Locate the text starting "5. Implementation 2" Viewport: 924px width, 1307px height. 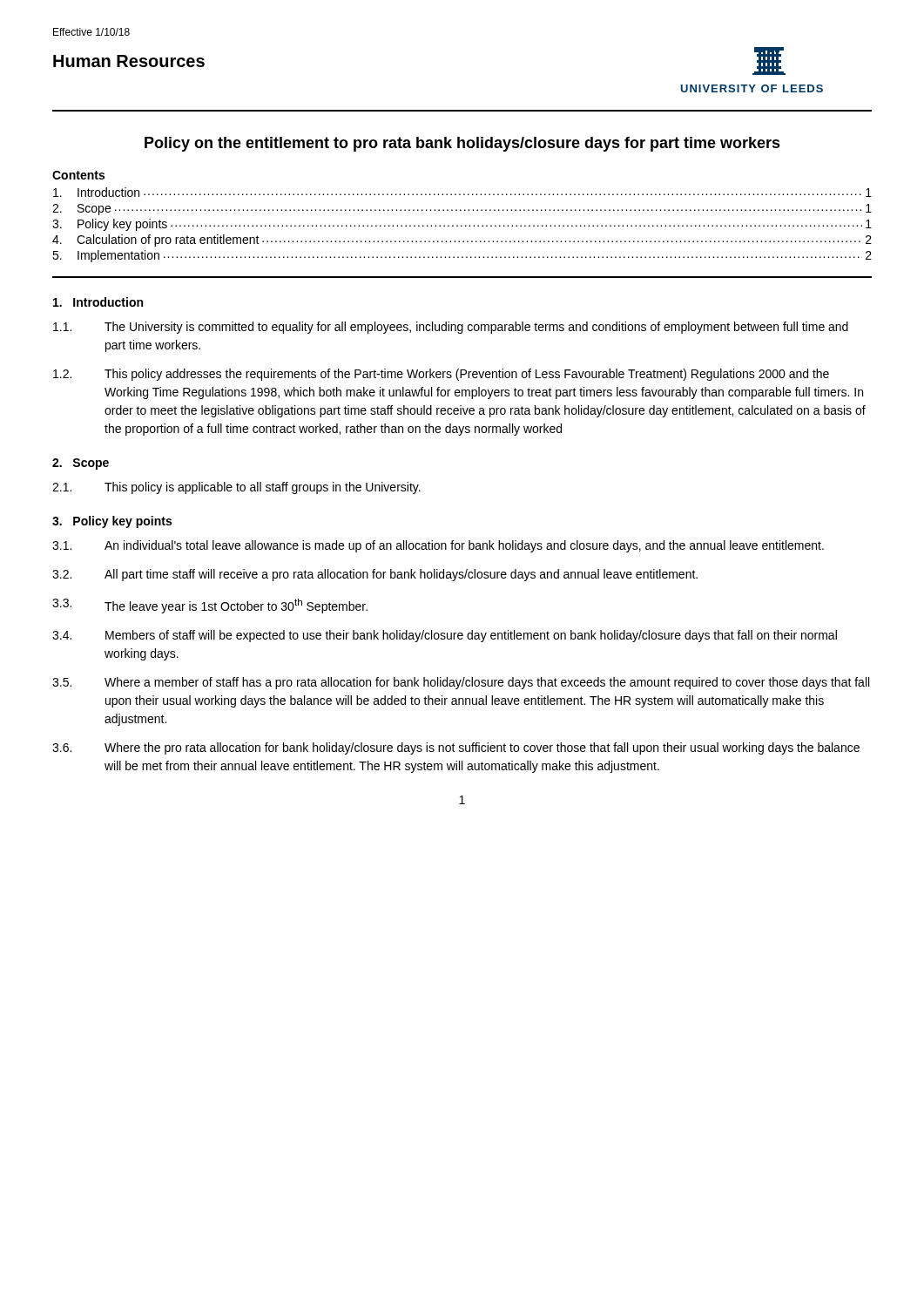tap(462, 255)
